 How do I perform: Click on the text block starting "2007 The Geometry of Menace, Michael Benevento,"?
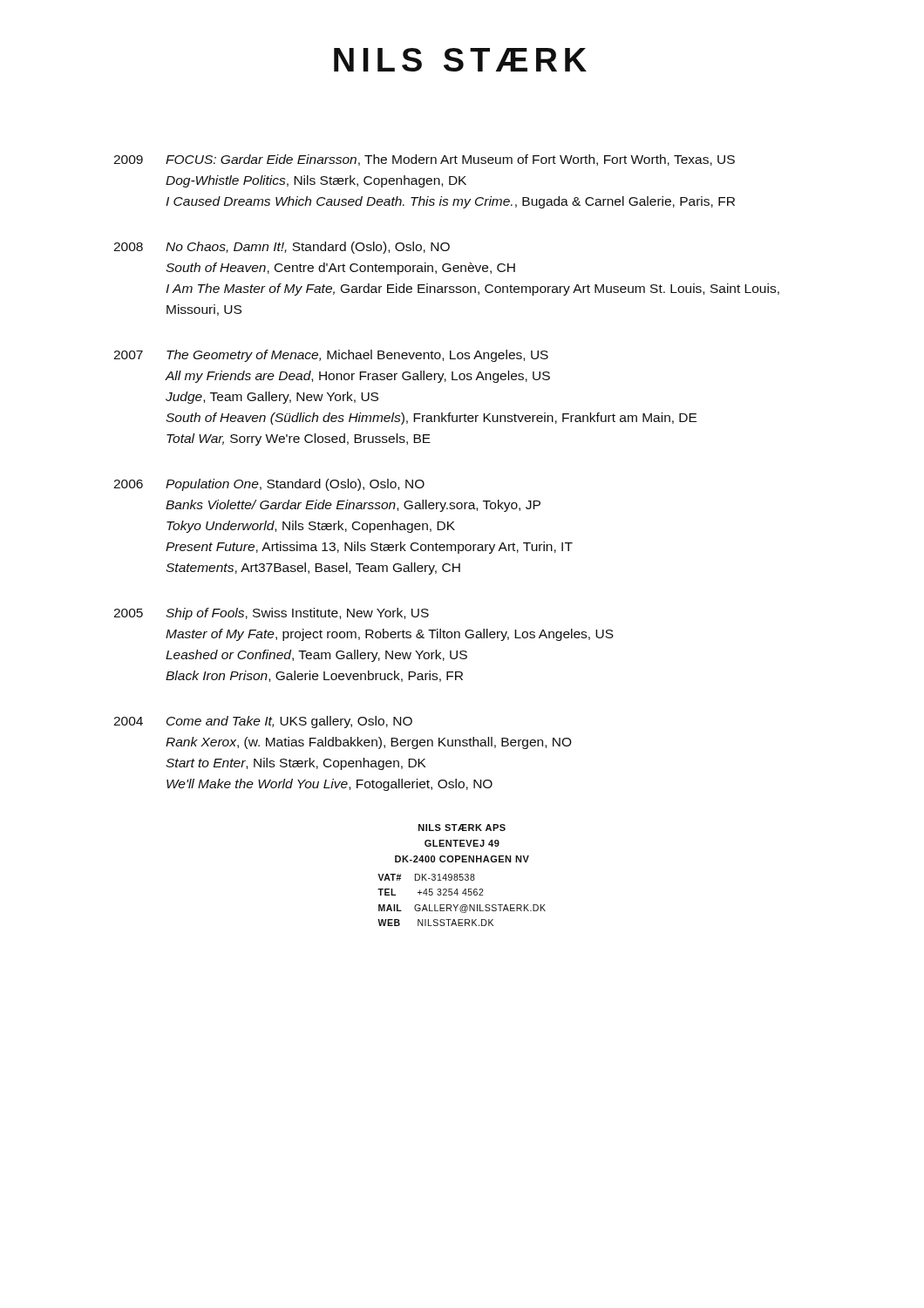point(331,356)
